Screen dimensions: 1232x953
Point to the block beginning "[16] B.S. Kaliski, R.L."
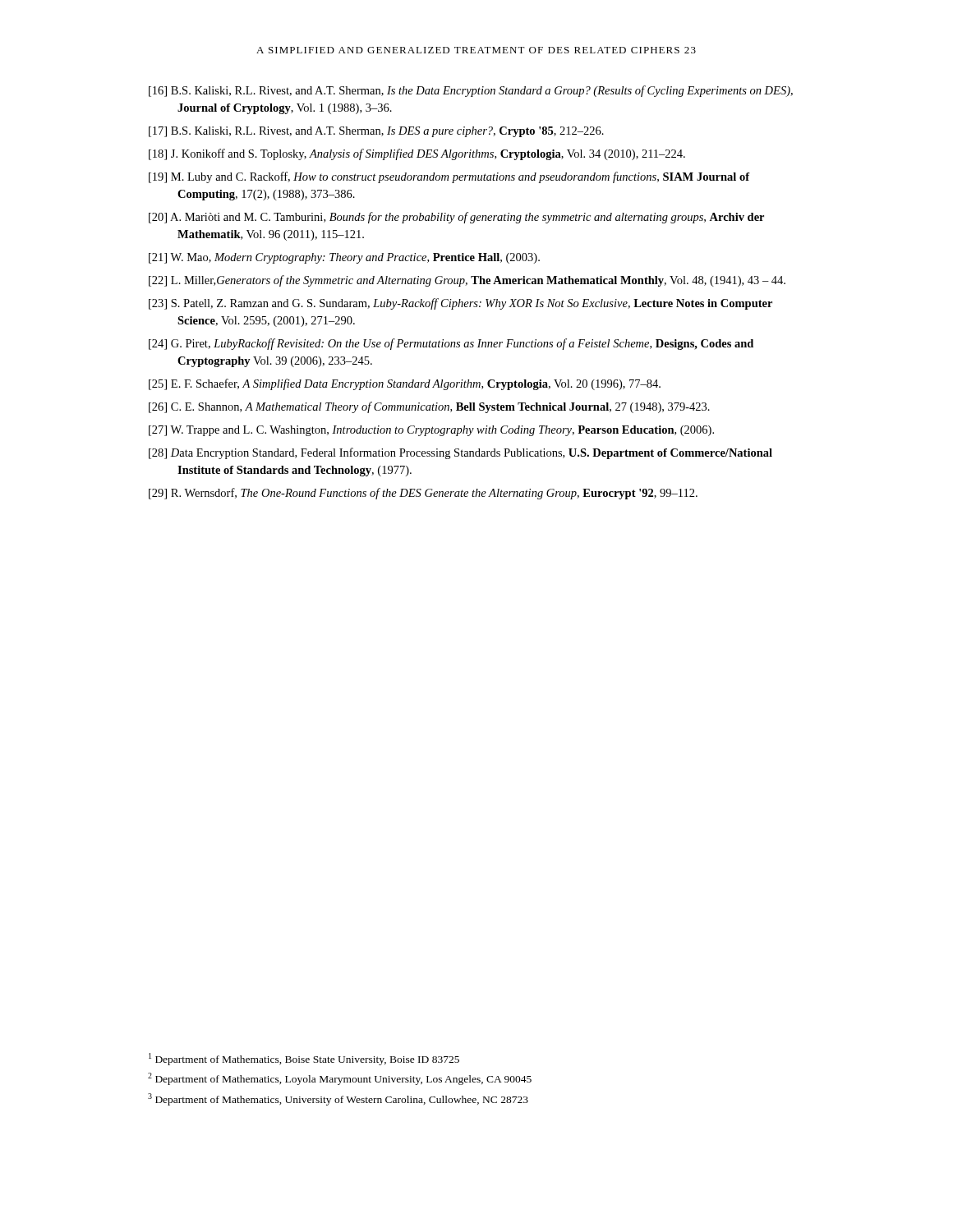pyautogui.click(x=471, y=99)
